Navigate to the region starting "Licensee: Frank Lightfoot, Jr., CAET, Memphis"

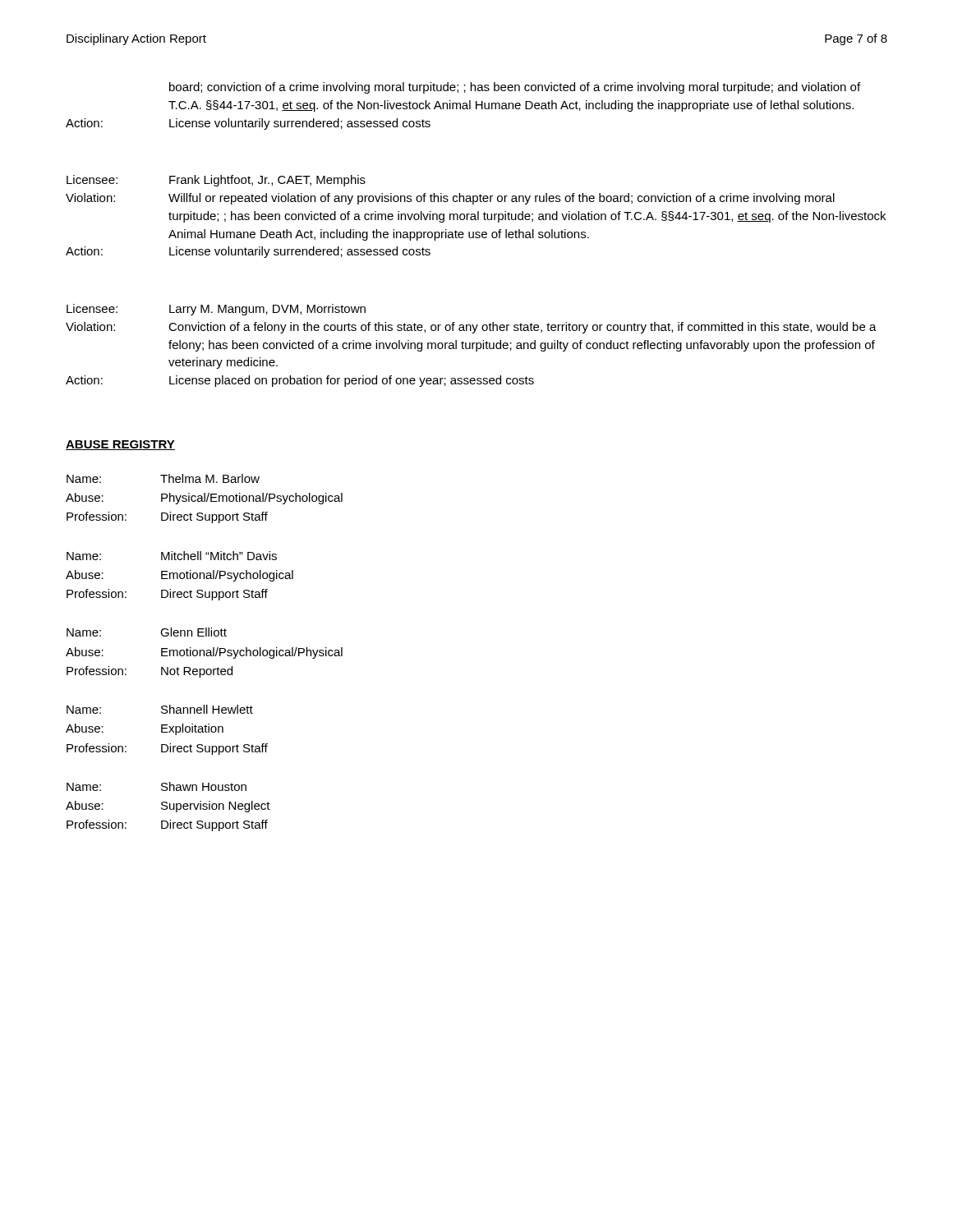216,181
